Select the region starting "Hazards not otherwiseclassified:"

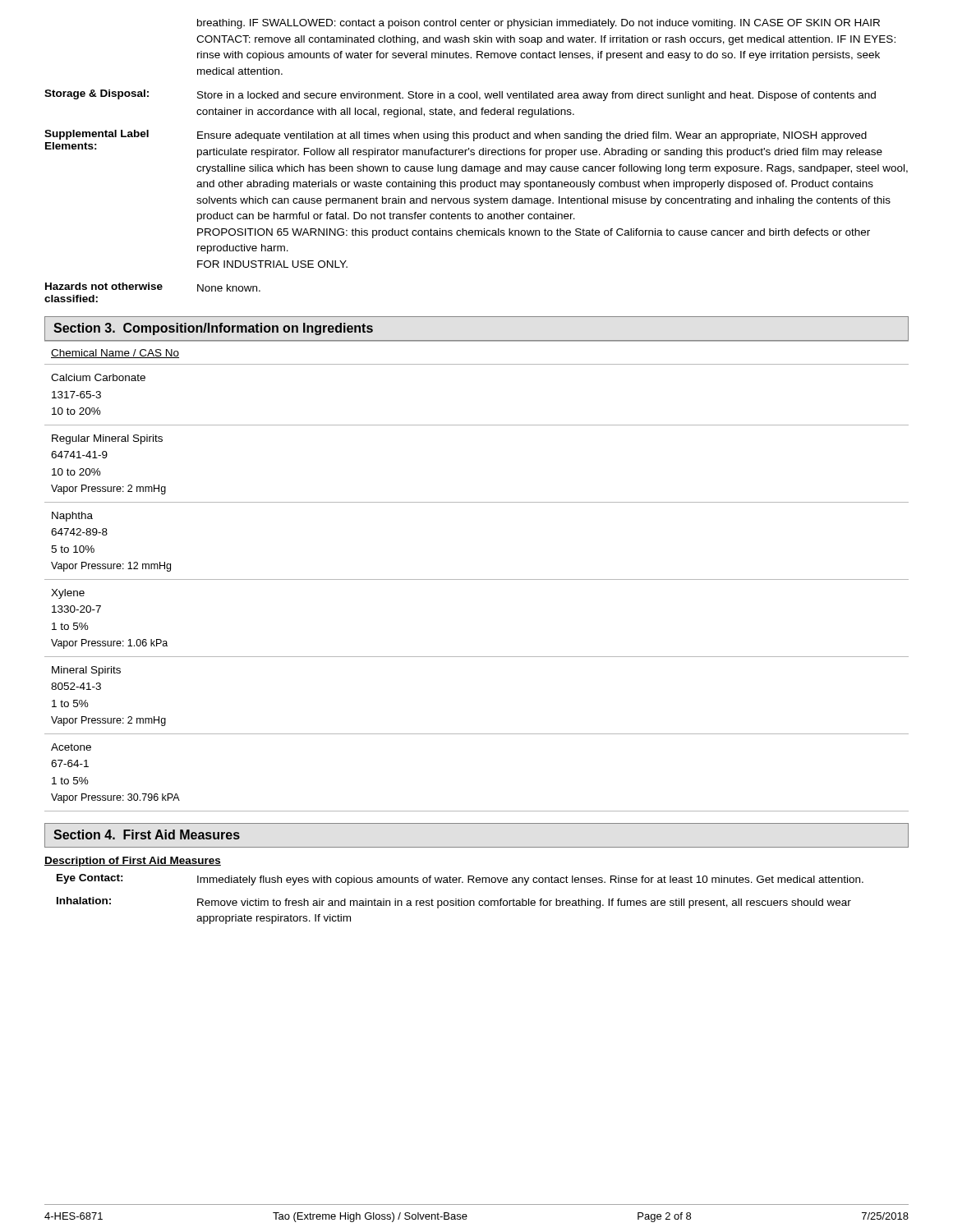coord(153,287)
